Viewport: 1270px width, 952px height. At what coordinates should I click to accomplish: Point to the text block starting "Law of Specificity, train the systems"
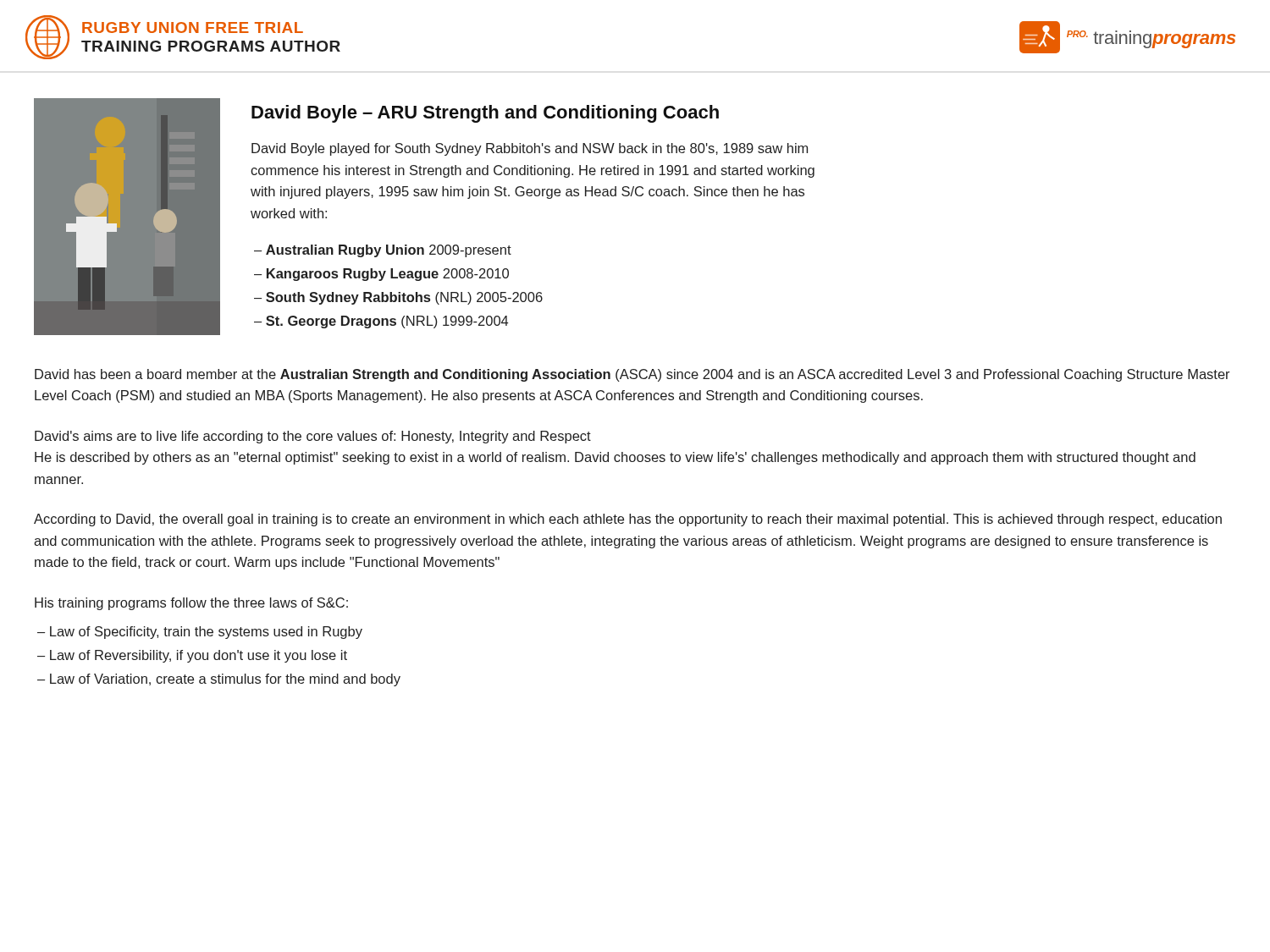206,631
